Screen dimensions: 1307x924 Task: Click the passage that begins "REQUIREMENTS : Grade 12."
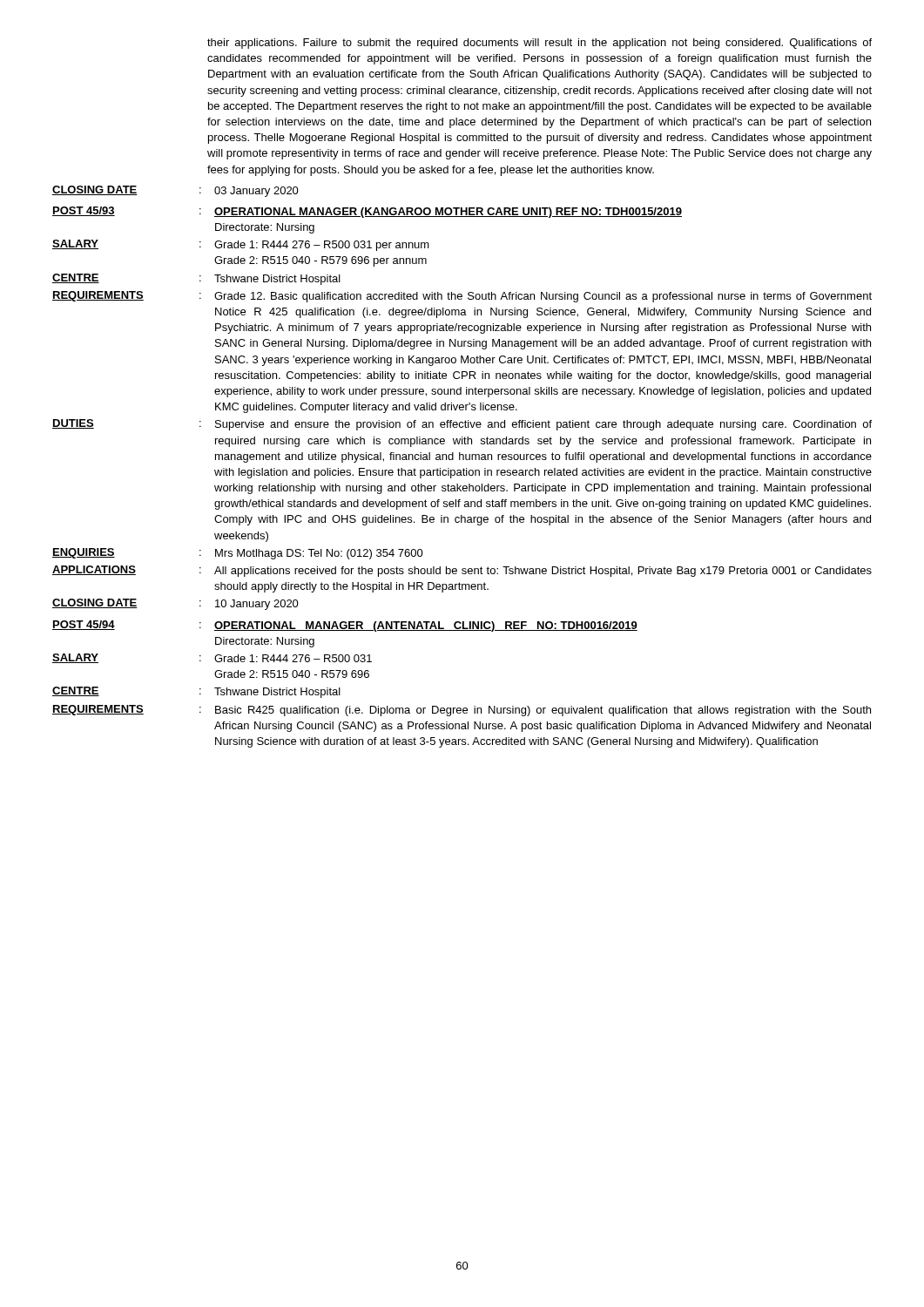[x=462, y=352]
